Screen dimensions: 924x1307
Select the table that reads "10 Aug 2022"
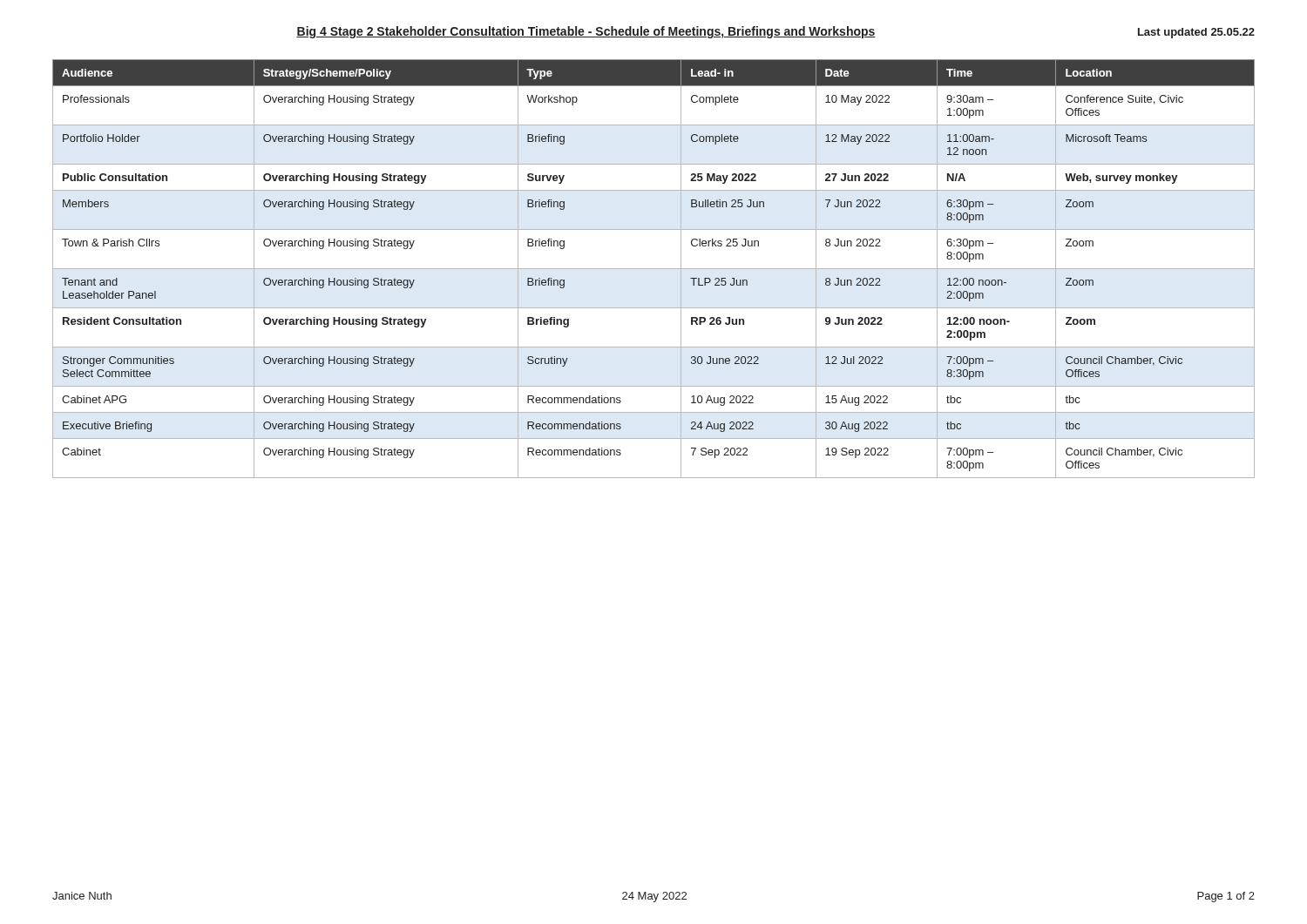click(x=654, y=269)
